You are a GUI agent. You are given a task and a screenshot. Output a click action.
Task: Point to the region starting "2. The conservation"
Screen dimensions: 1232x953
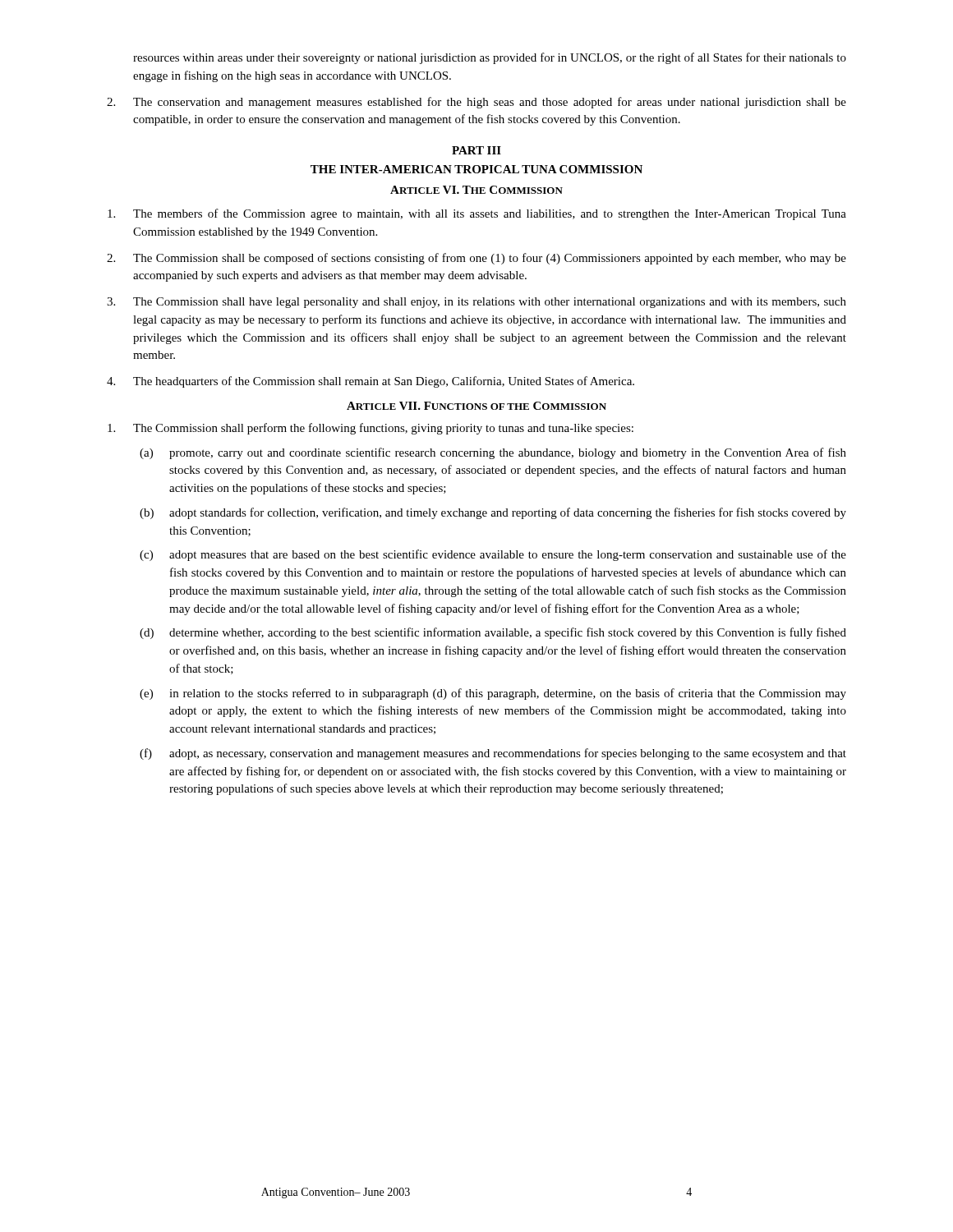pos(476,111)
